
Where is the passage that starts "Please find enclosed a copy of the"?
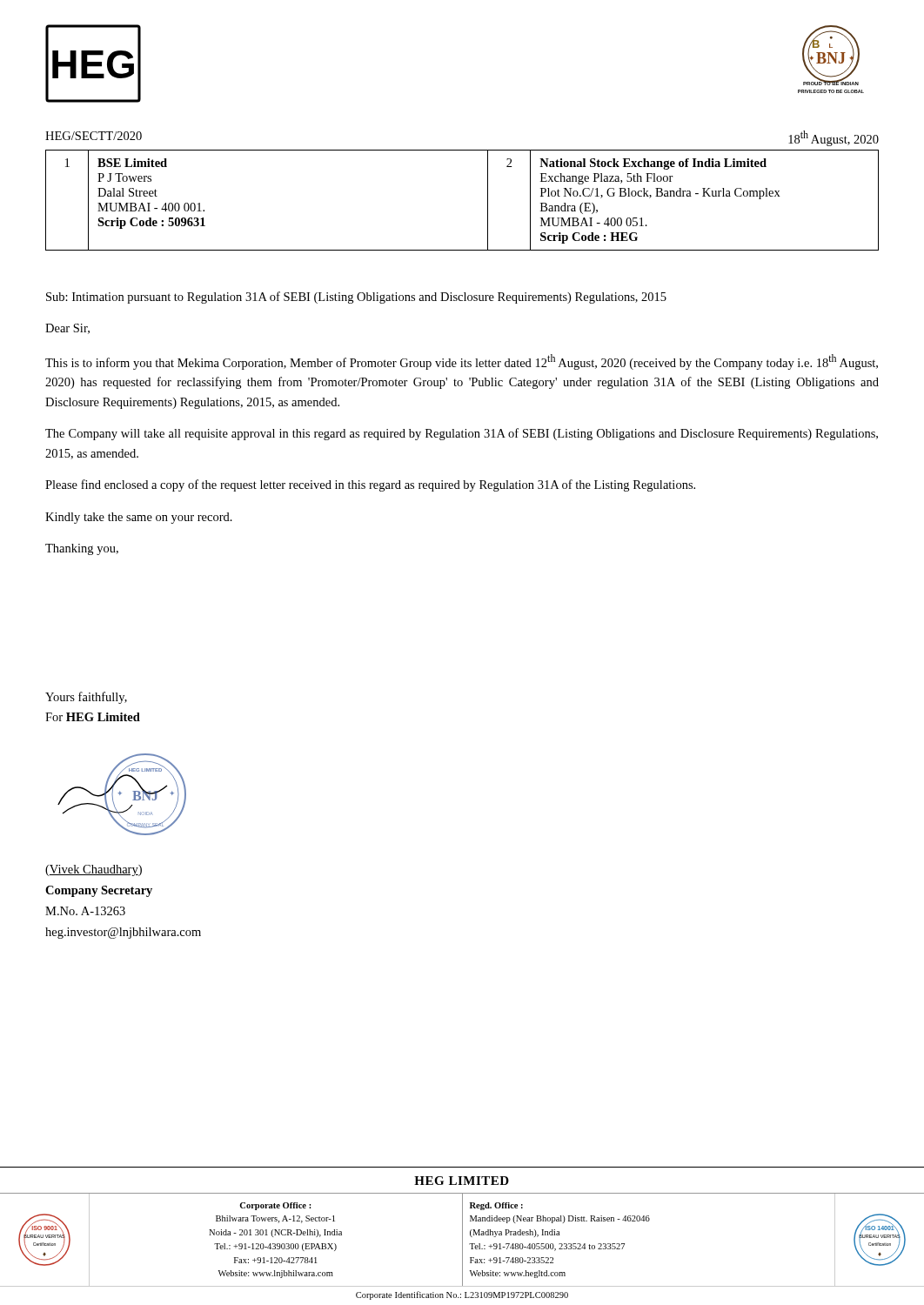(462, 485)
